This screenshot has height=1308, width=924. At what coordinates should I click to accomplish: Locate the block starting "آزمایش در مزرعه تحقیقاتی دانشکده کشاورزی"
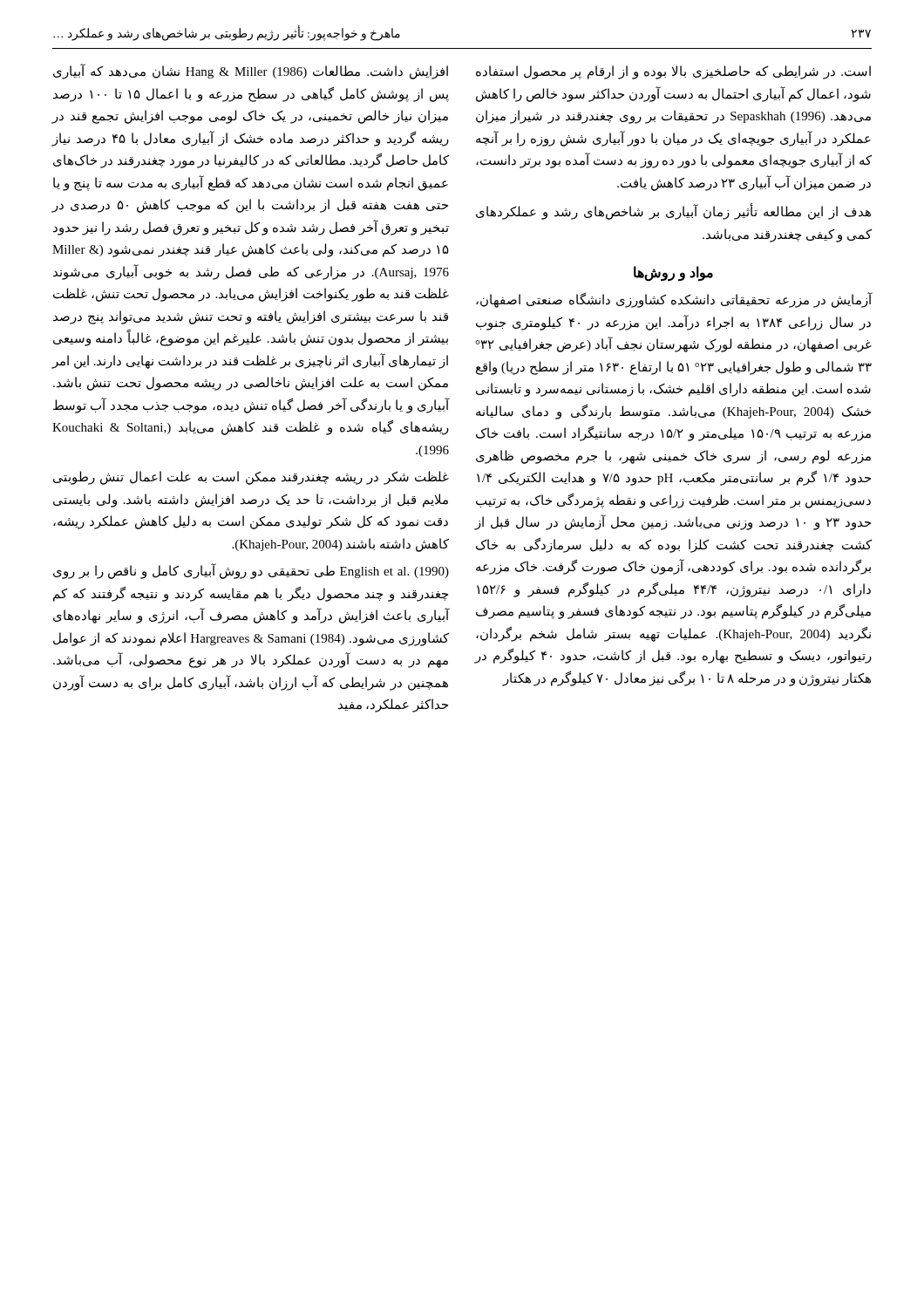pos(673,490)
